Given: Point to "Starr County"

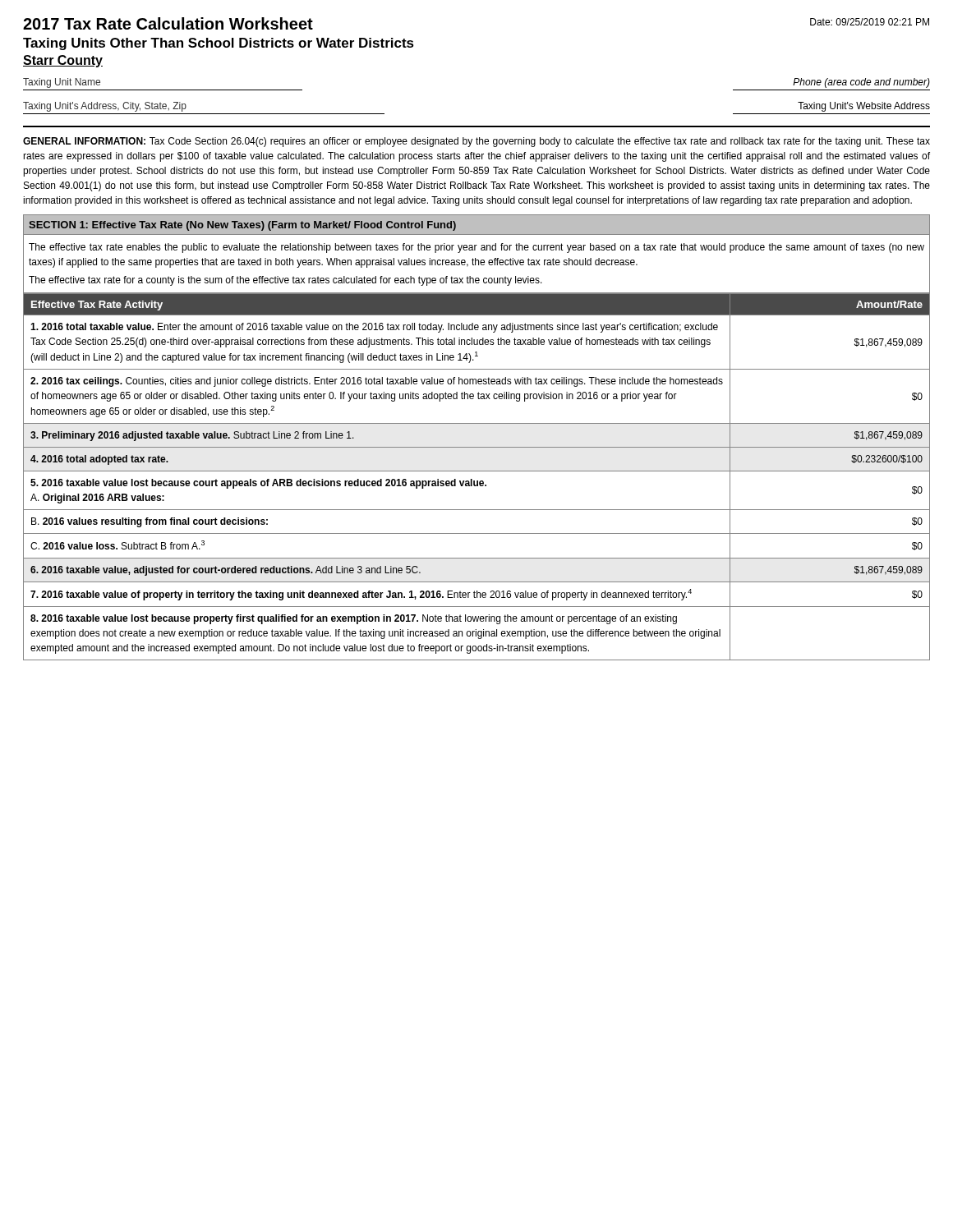Looking at the screenshot, I should pyautogui.click(x=63, y=60).
